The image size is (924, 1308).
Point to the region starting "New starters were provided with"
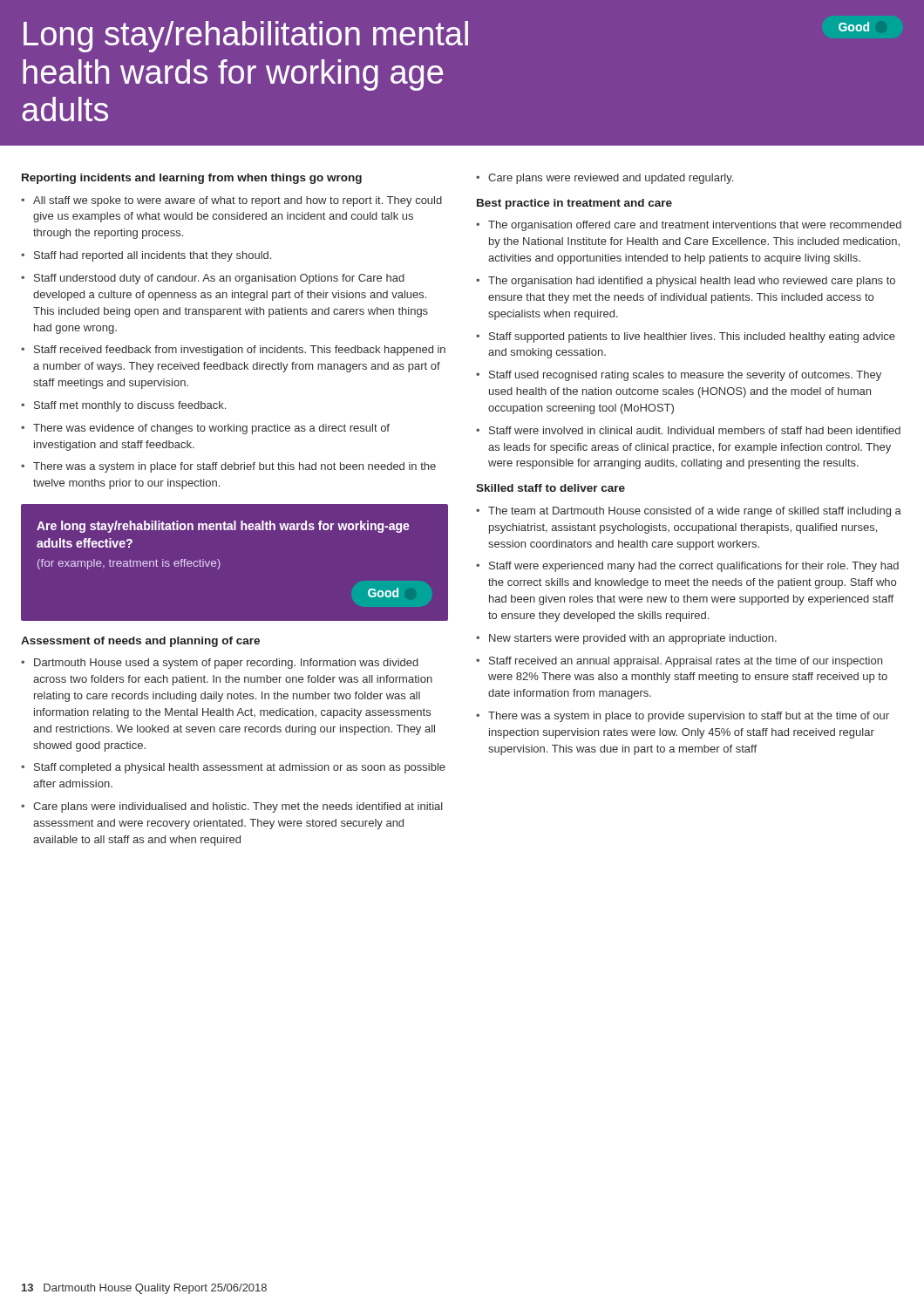click(633, 638)
